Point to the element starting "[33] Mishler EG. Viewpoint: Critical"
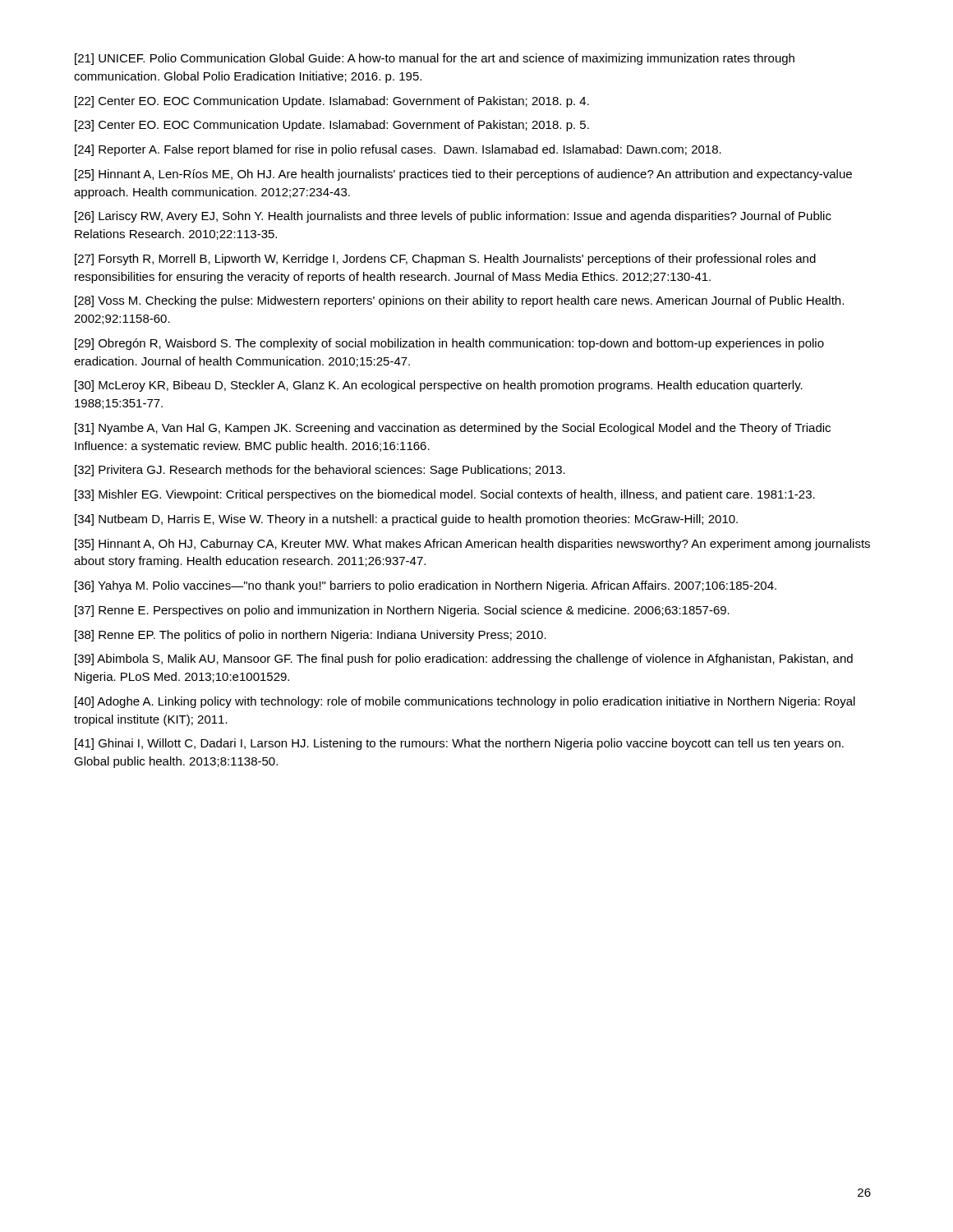This screenshot has height=1232, width=953. click(x=445, y=494)
